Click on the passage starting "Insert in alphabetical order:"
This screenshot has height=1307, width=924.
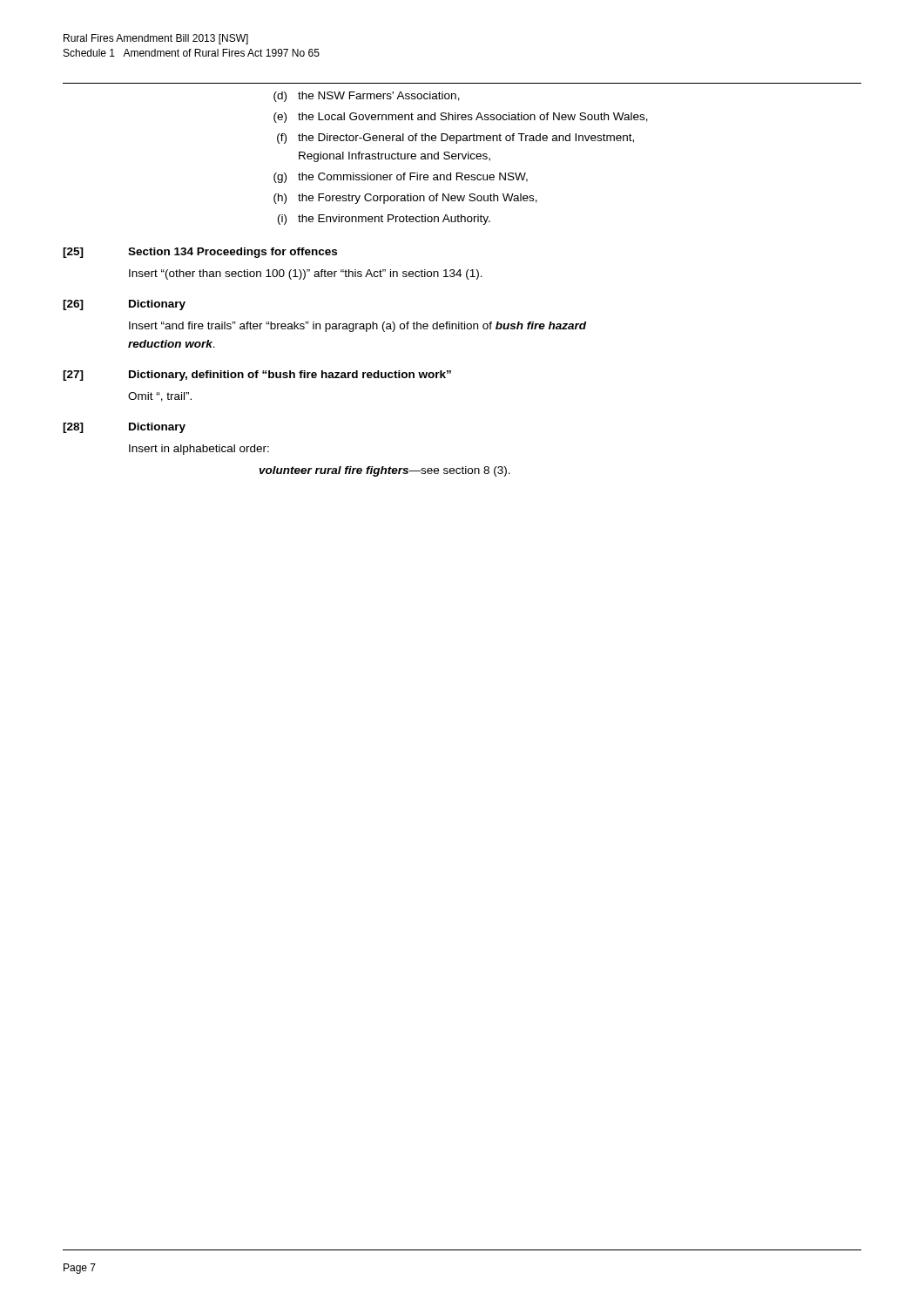[x=199, y=448]
